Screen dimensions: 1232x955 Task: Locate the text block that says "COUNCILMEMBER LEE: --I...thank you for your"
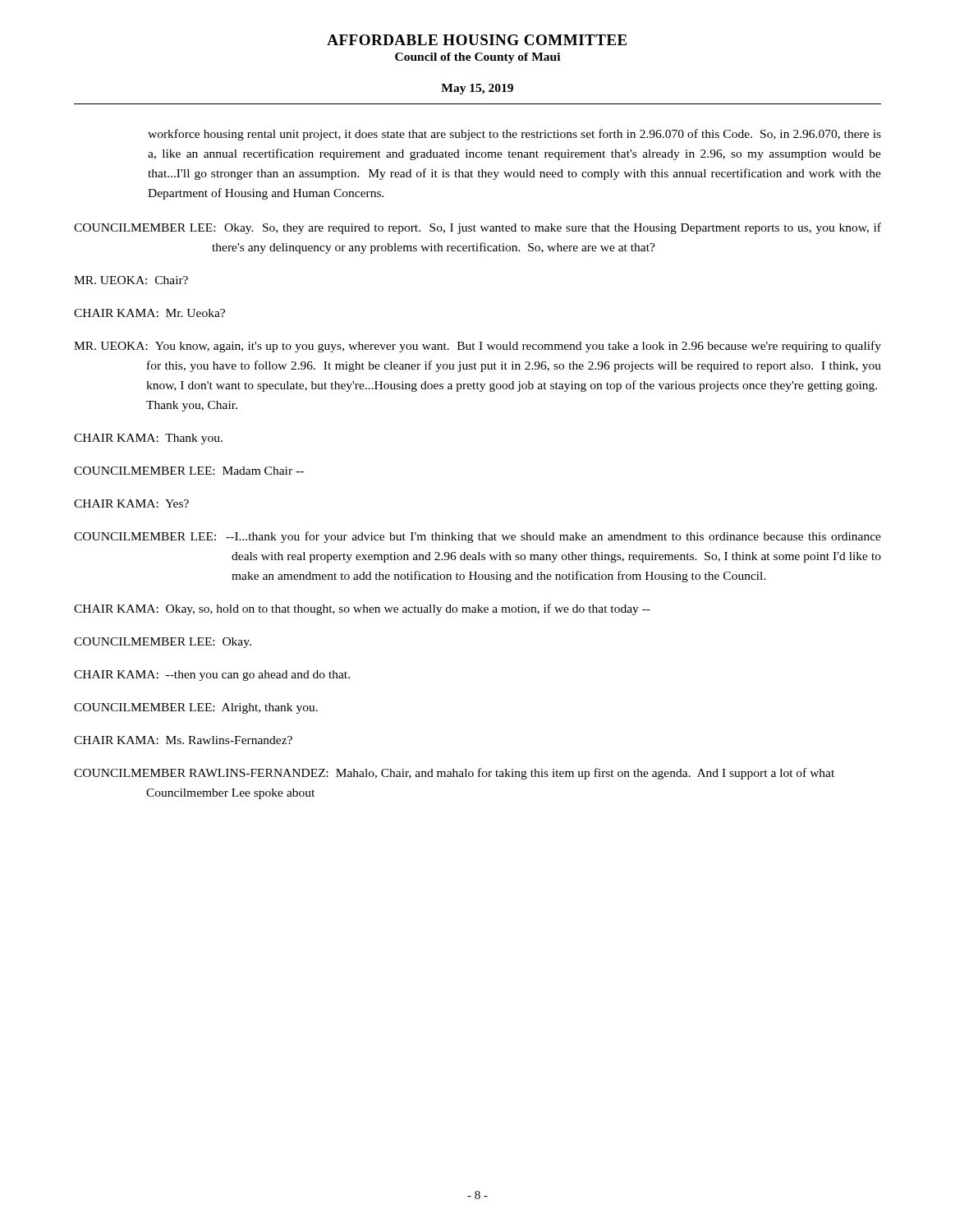click(x=478, y=556)
